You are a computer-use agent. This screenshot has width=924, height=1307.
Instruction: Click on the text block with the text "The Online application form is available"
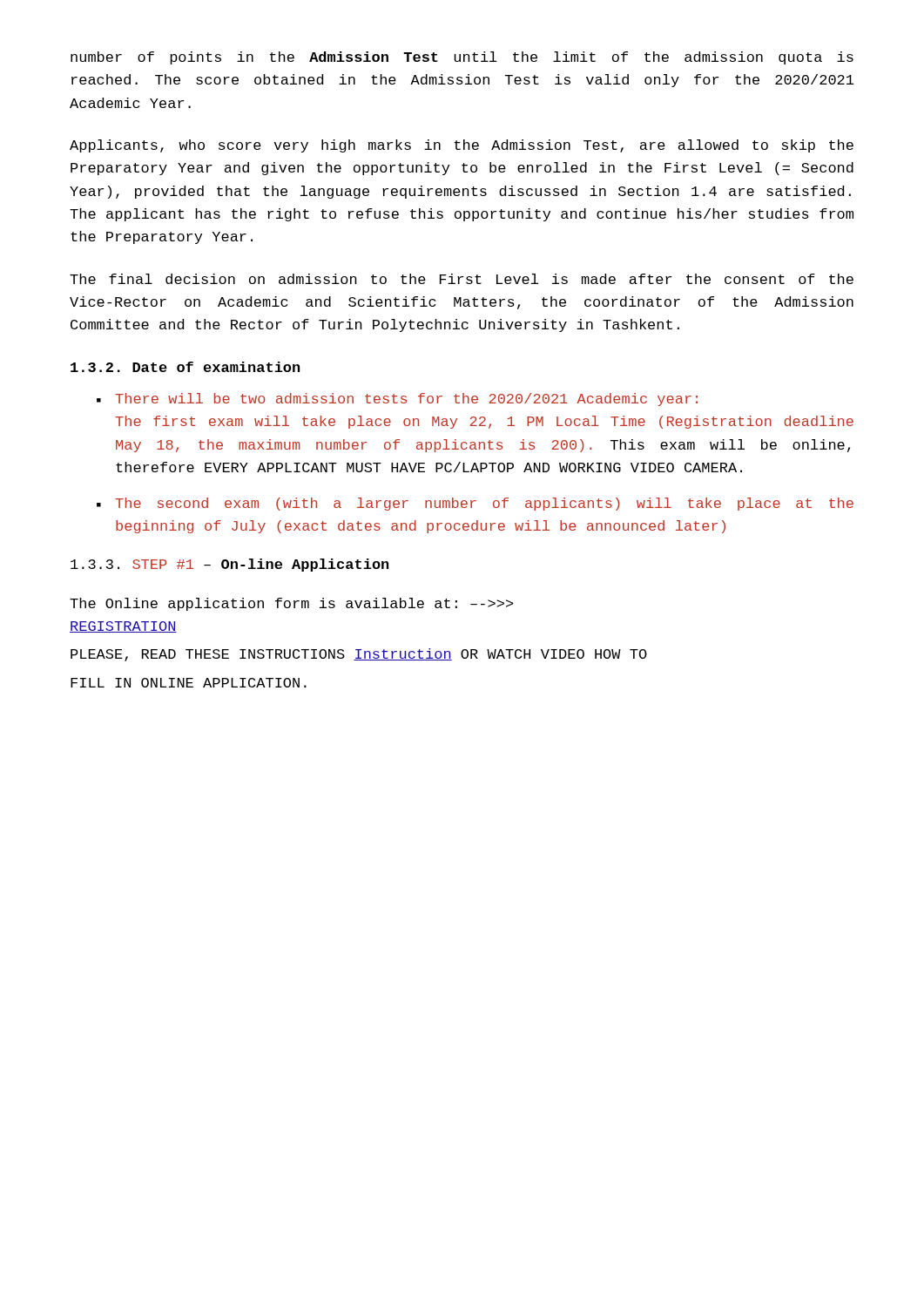pos(462,644)
